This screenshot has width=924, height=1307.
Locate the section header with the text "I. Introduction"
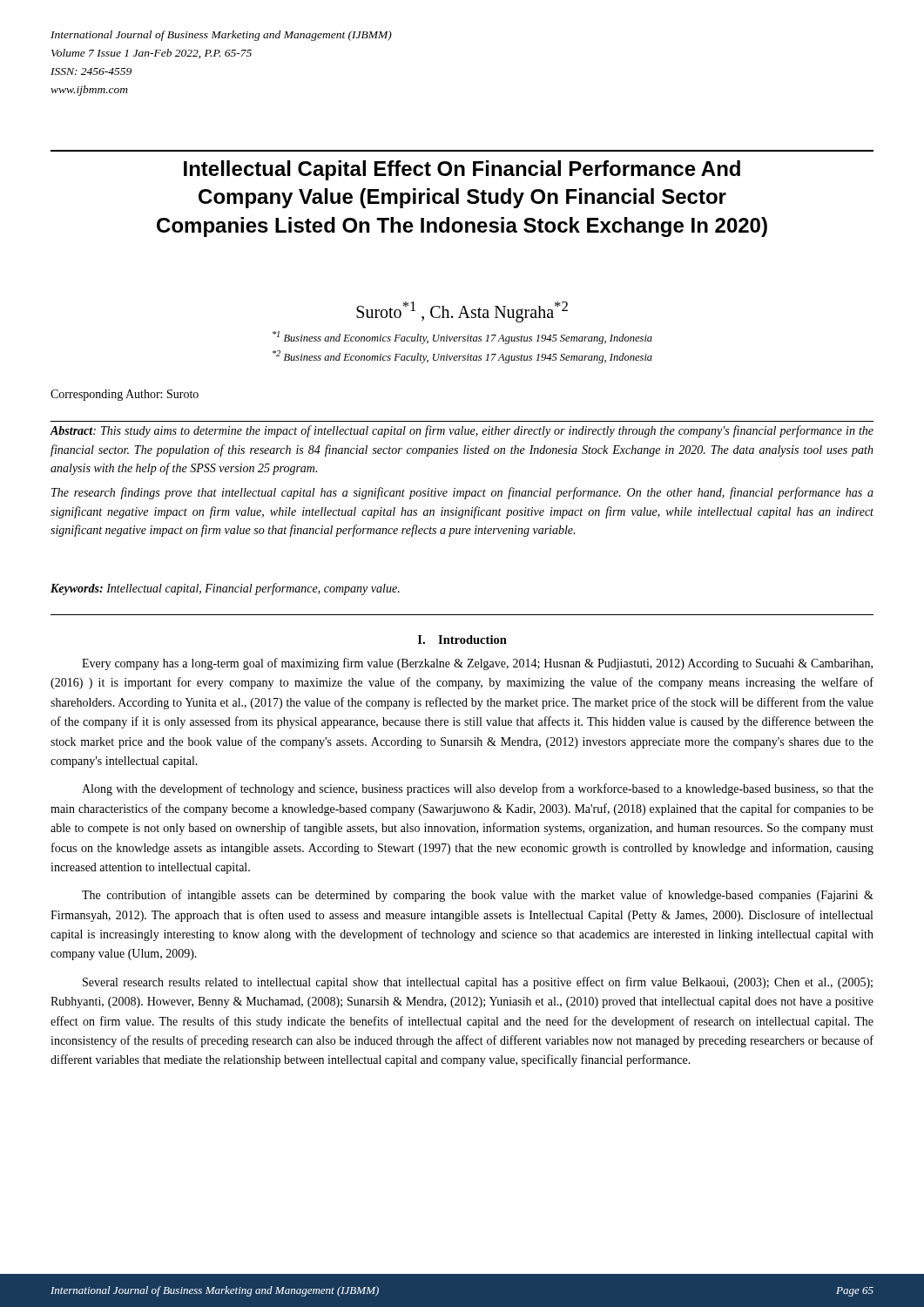pos(462,640)
